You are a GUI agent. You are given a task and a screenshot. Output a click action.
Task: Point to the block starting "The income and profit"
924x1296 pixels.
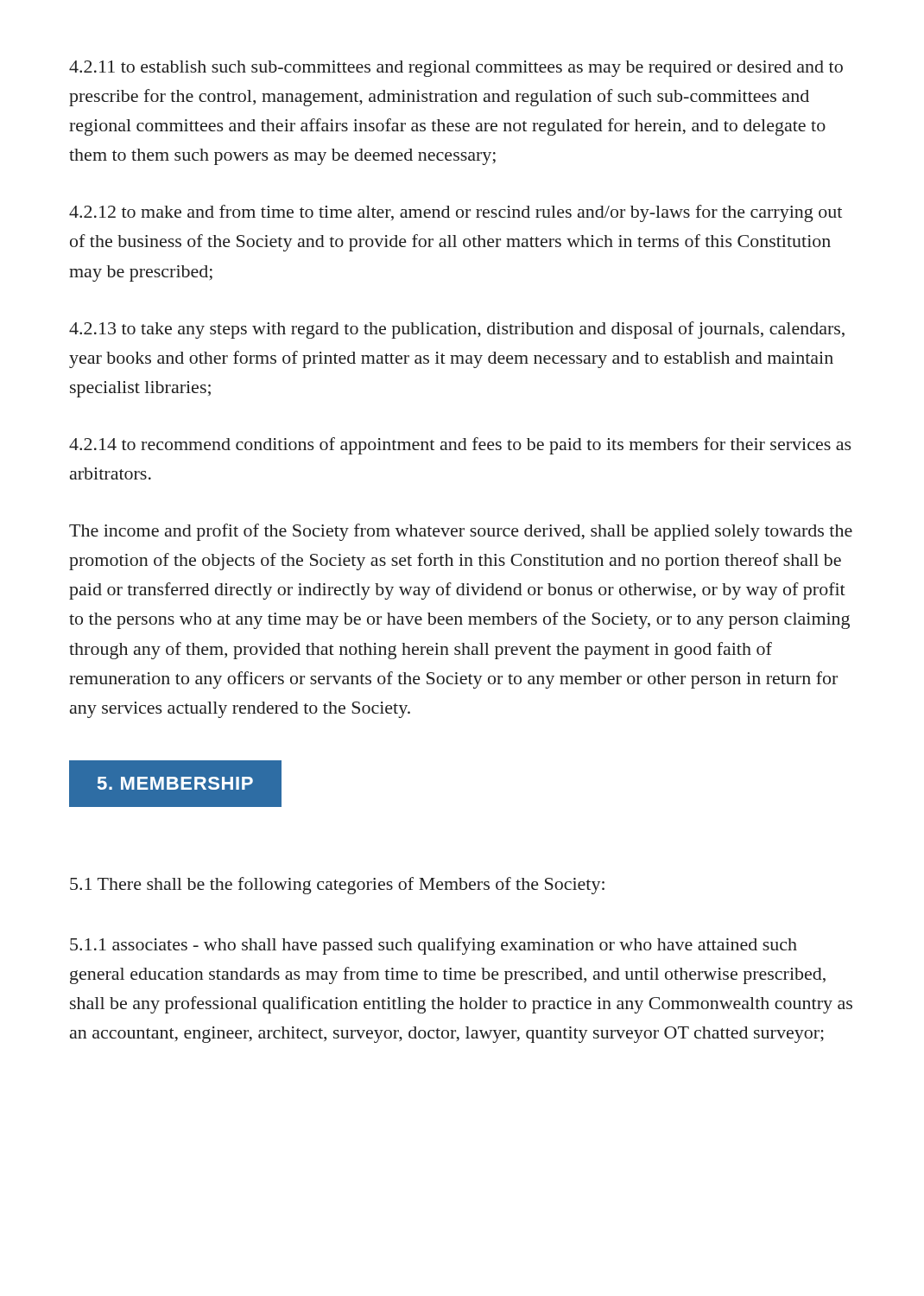(461, 619)
